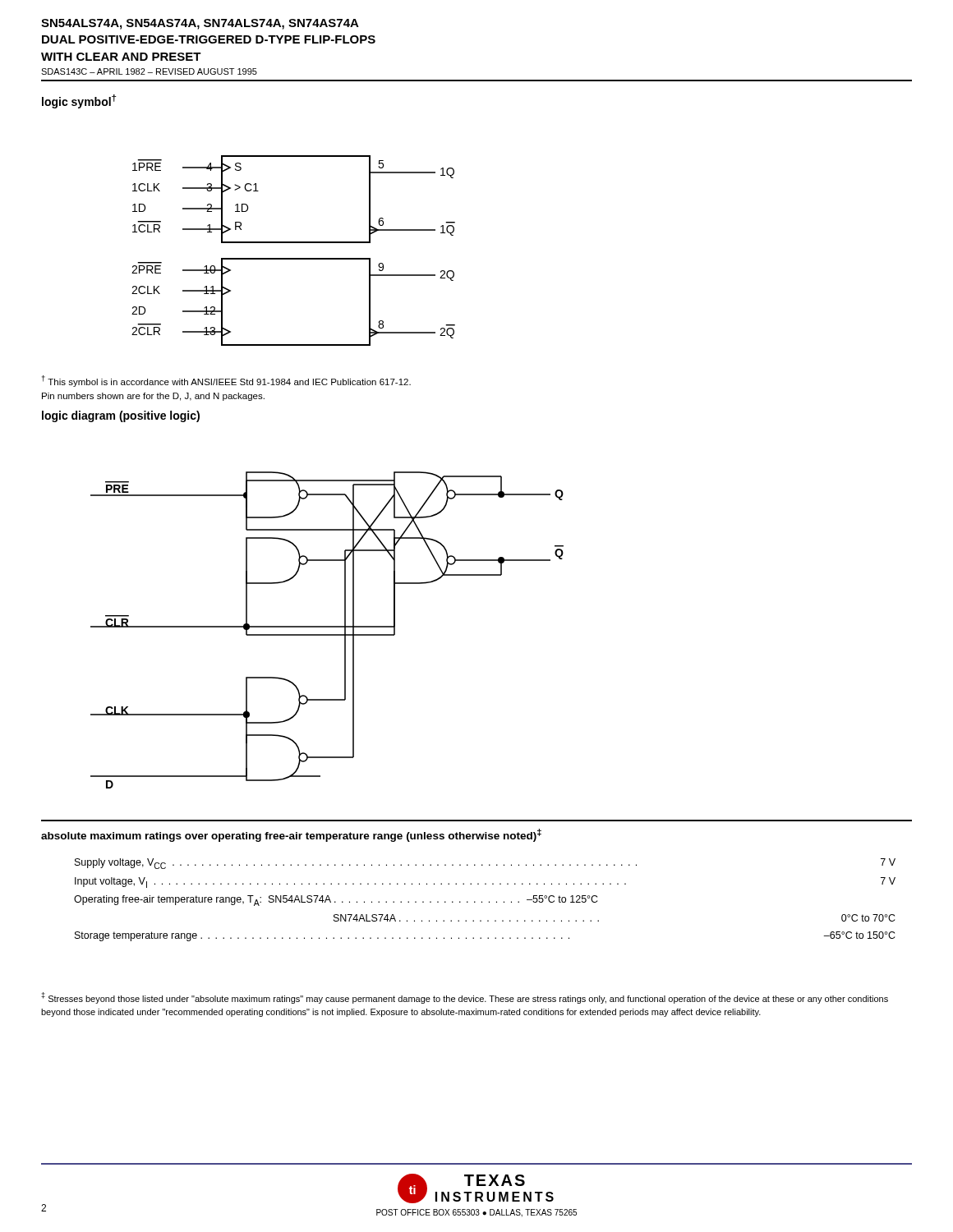
Task: Click on the list item containing "Supply voltage, VCC ."
Action: [x=485, y=864]
